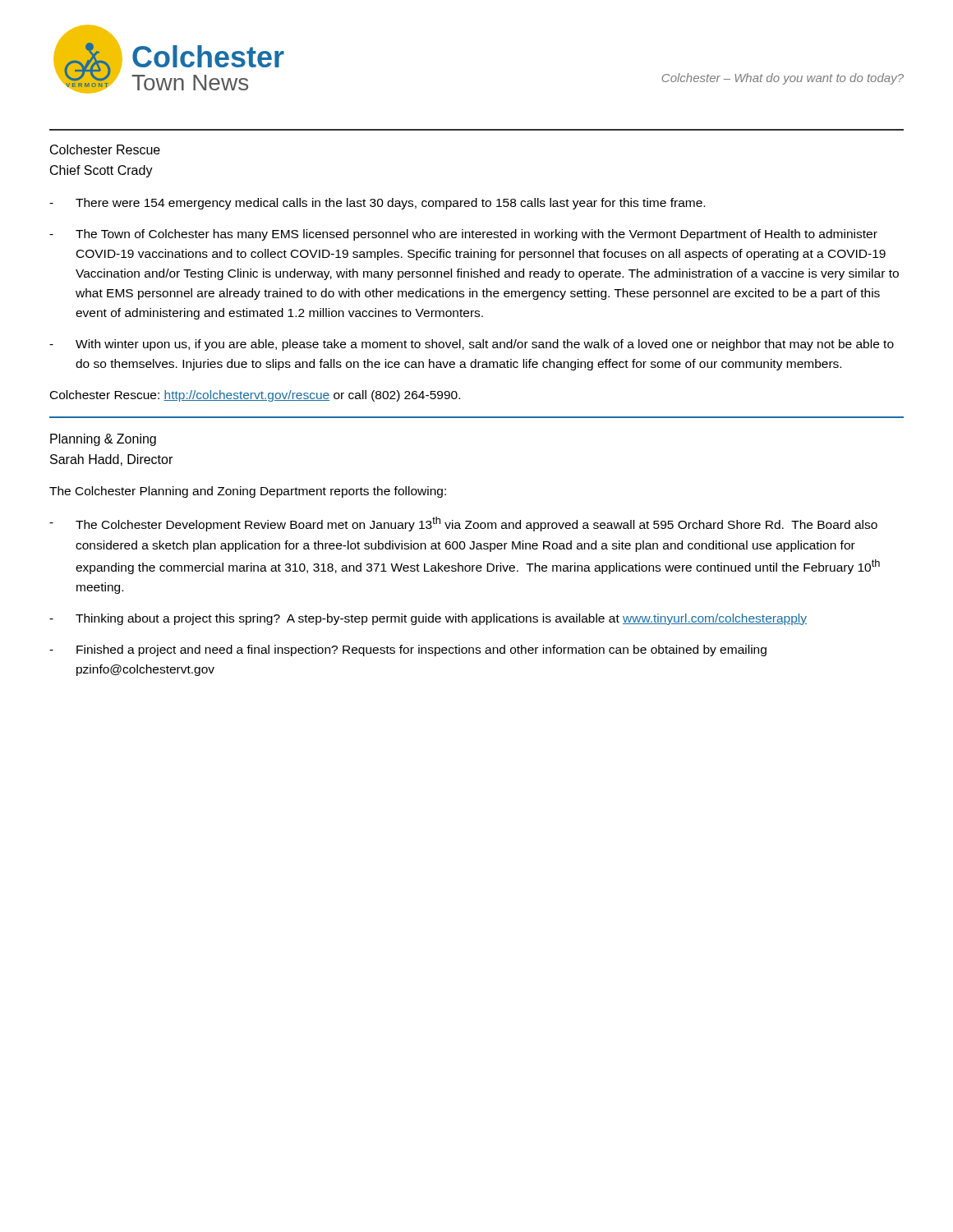Click on the list item that says "- With winter upon us,"
This screenshot has width=953, height=1232.
[x=476, y=354]
